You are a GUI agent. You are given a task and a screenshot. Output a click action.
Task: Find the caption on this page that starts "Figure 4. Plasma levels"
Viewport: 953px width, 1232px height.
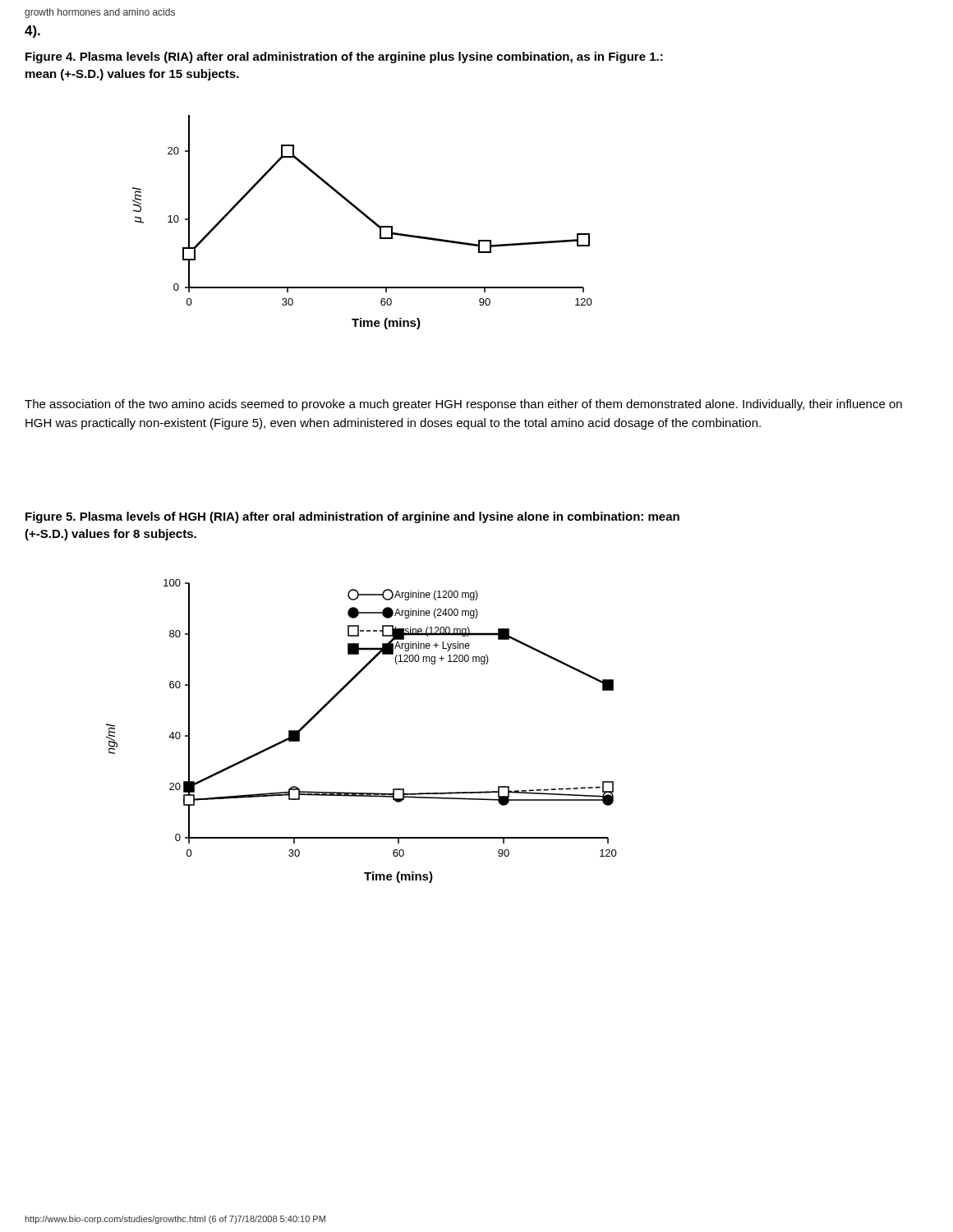coord(344,65)
